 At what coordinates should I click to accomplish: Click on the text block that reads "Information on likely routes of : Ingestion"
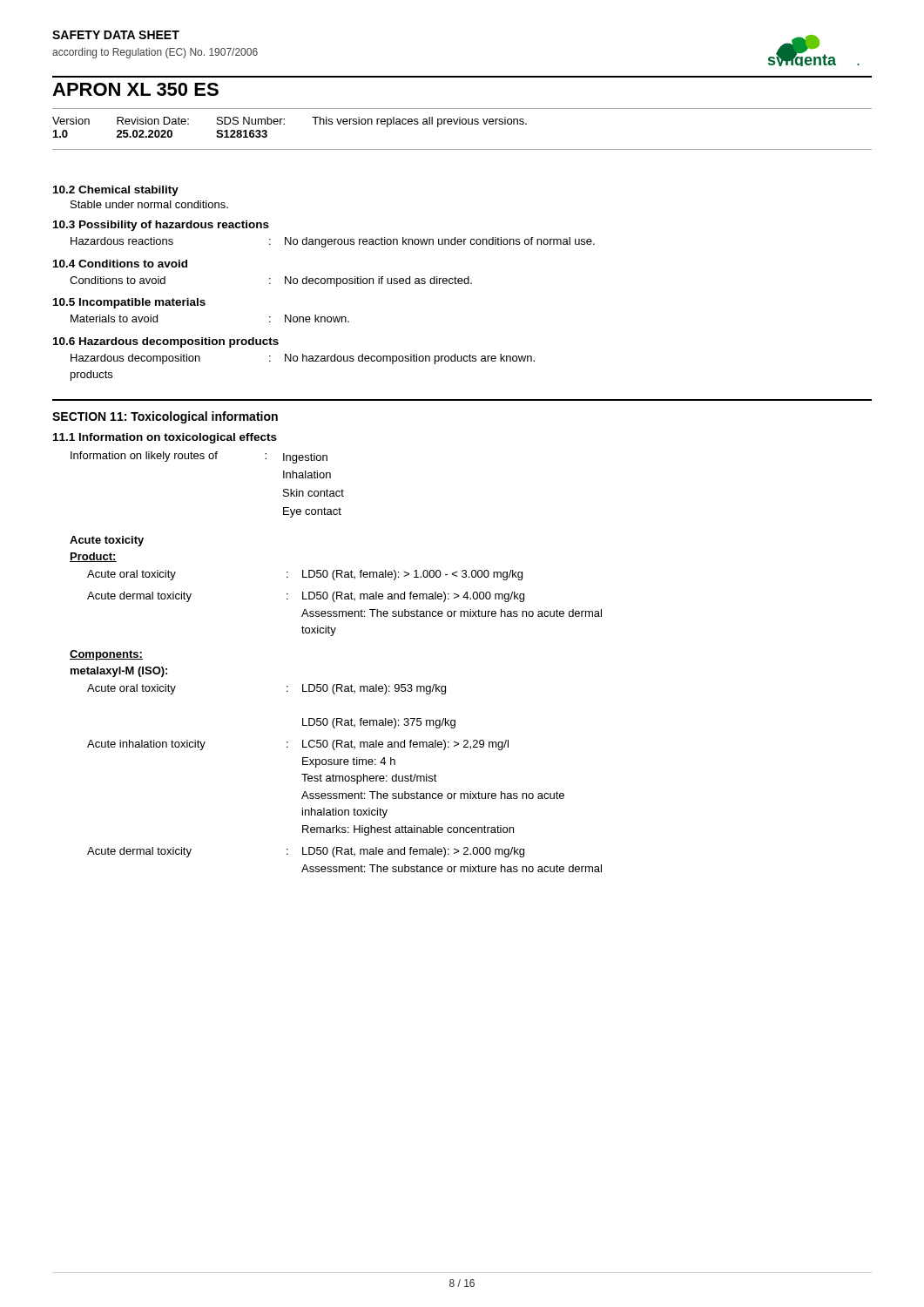point(199,457)
